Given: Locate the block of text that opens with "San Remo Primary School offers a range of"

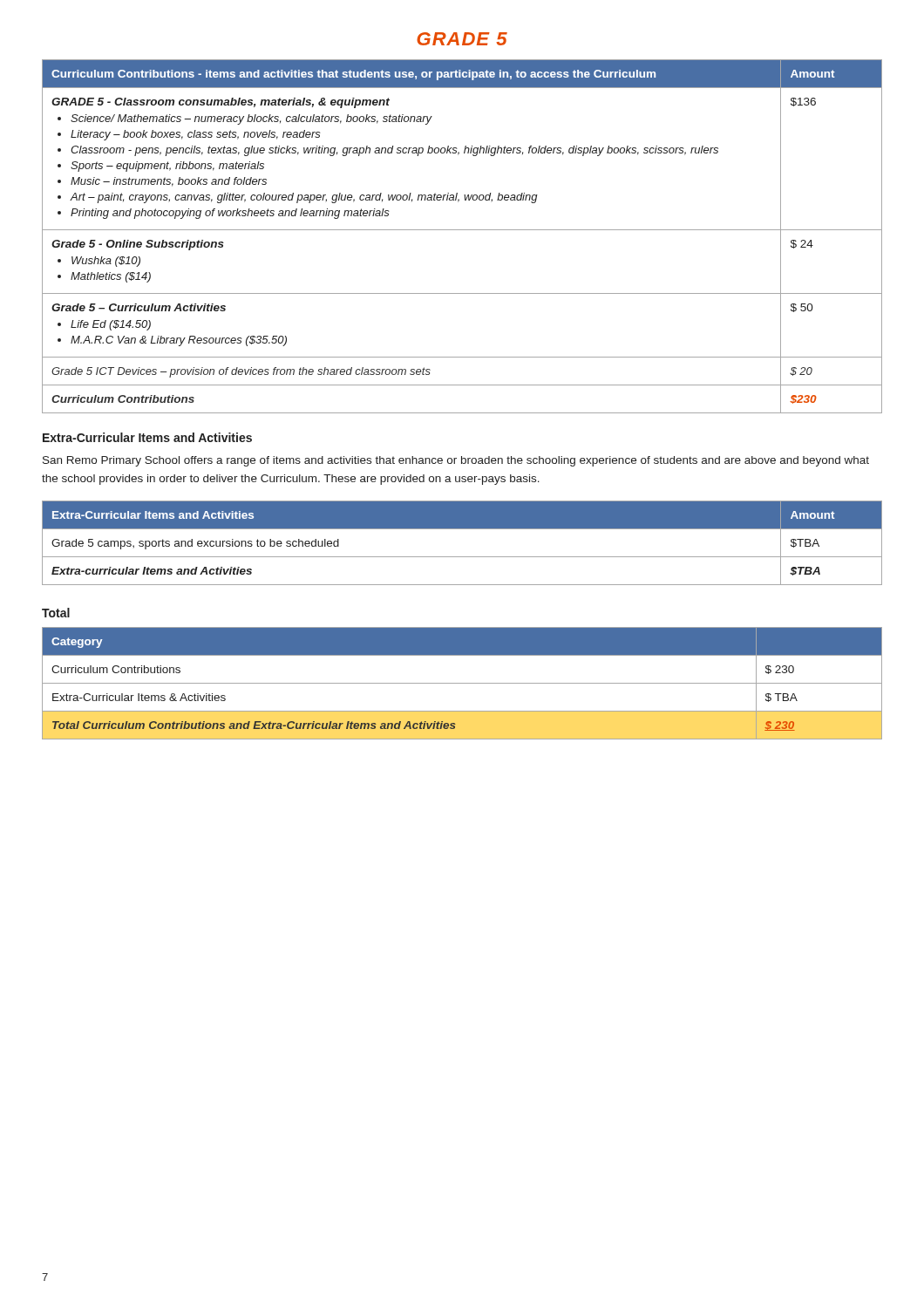Looking at the screenshot, I should (456, 469).
